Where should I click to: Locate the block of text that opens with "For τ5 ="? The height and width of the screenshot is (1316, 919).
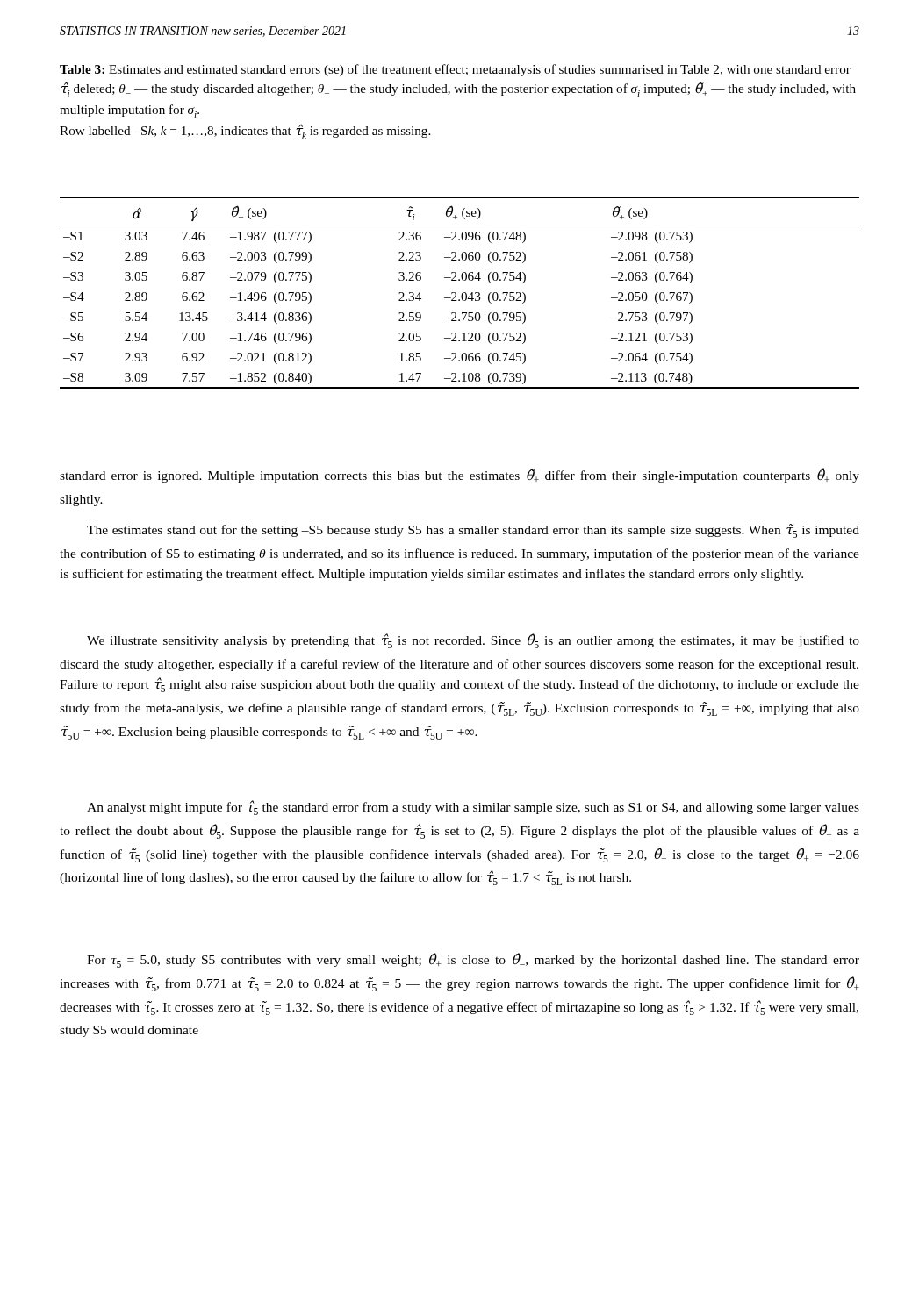[460, 995]
